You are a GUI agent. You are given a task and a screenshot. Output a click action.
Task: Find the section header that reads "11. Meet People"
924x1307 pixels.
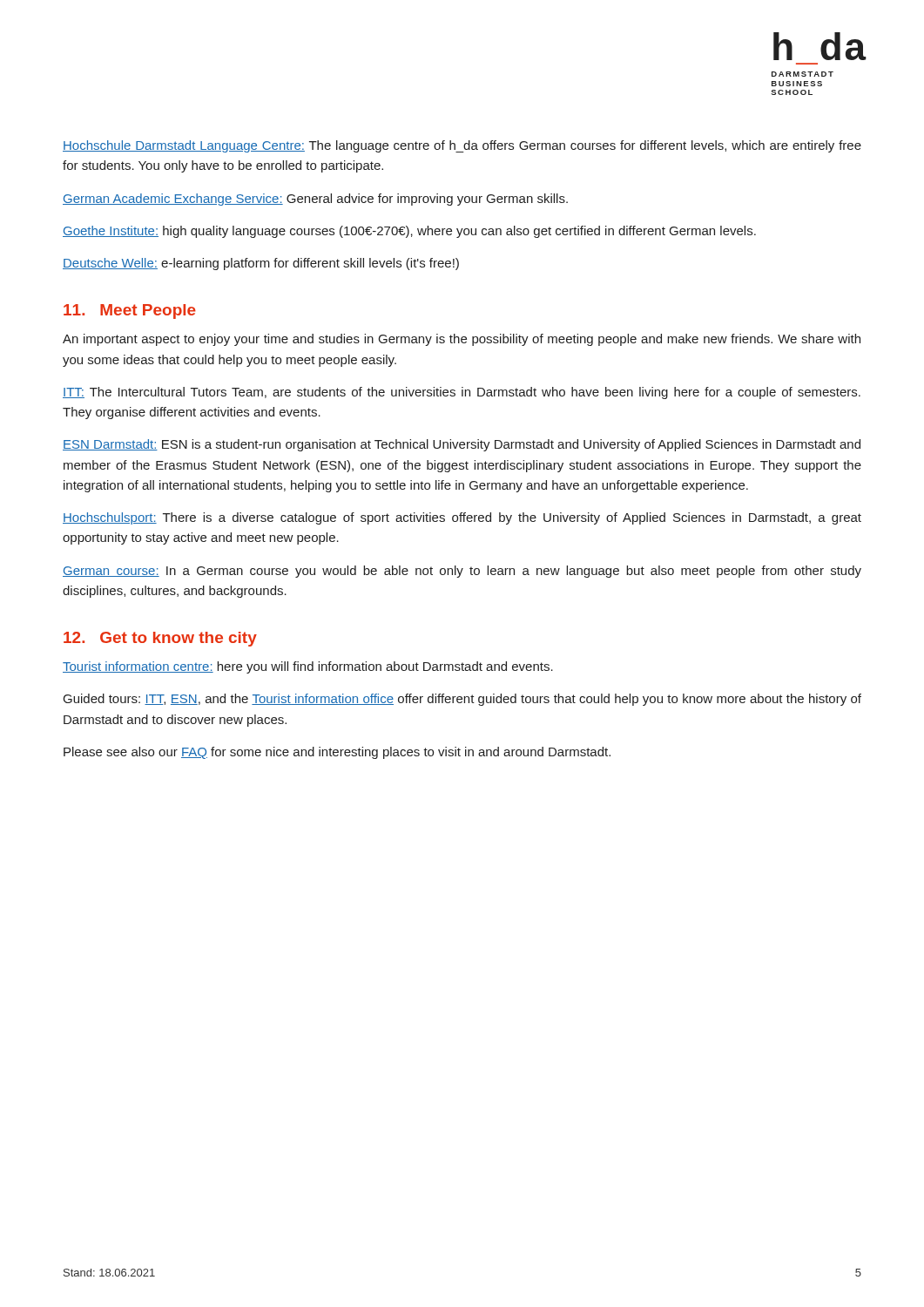point(129,310)
